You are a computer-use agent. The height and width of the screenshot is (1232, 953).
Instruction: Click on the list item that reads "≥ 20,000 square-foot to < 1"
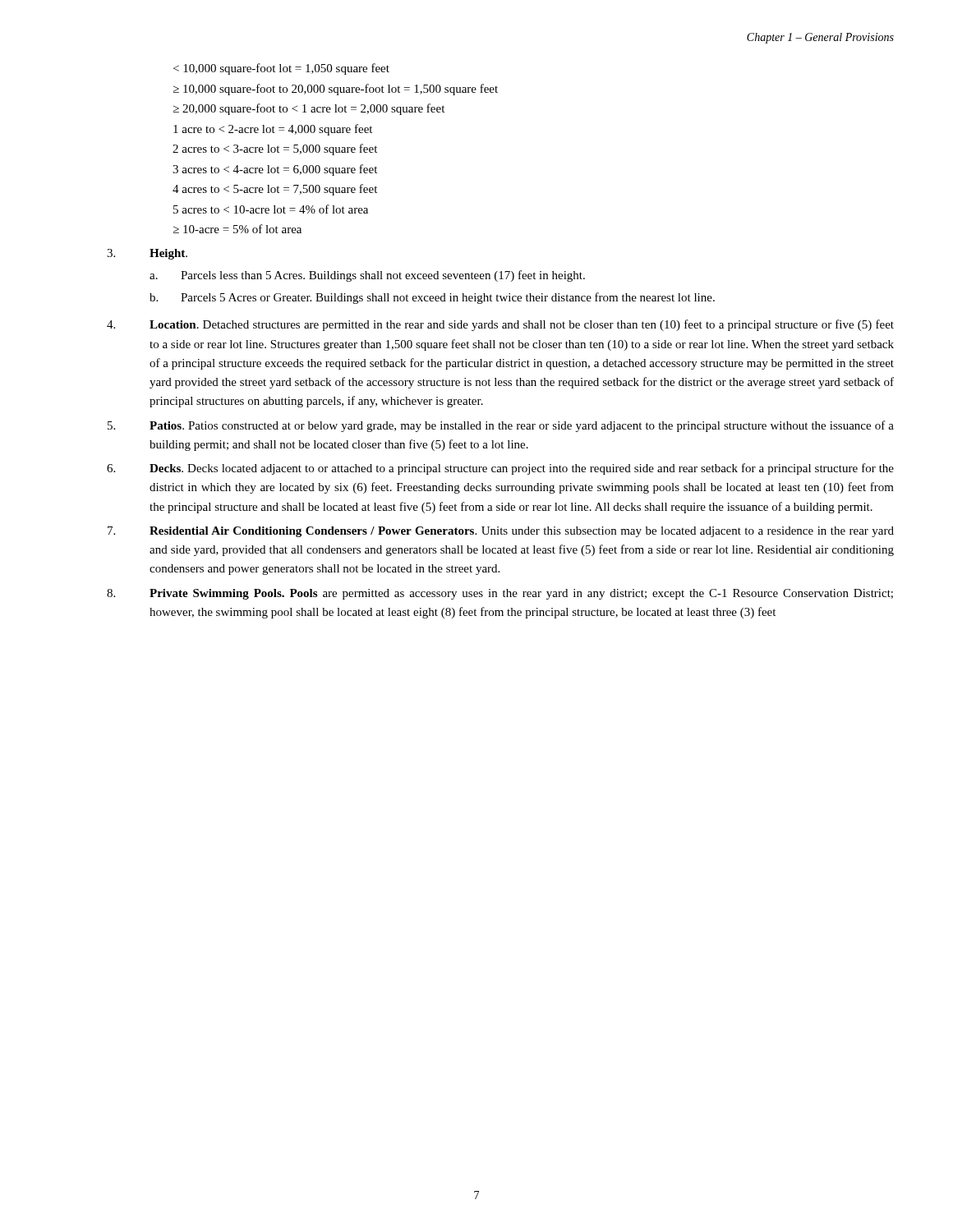309,108
